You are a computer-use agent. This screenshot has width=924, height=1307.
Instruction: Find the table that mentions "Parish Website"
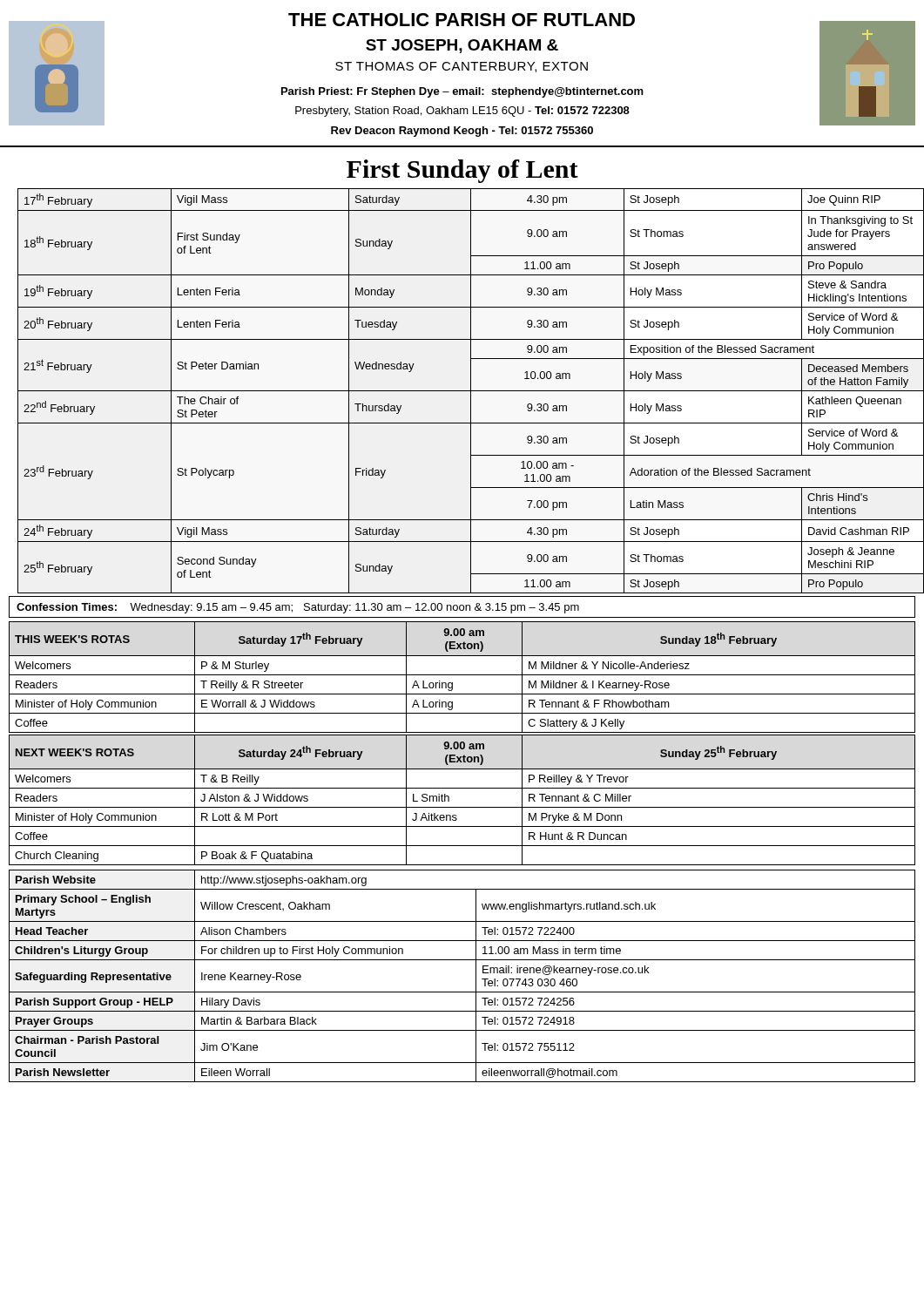pyautogui.click(x=462, y=976)
